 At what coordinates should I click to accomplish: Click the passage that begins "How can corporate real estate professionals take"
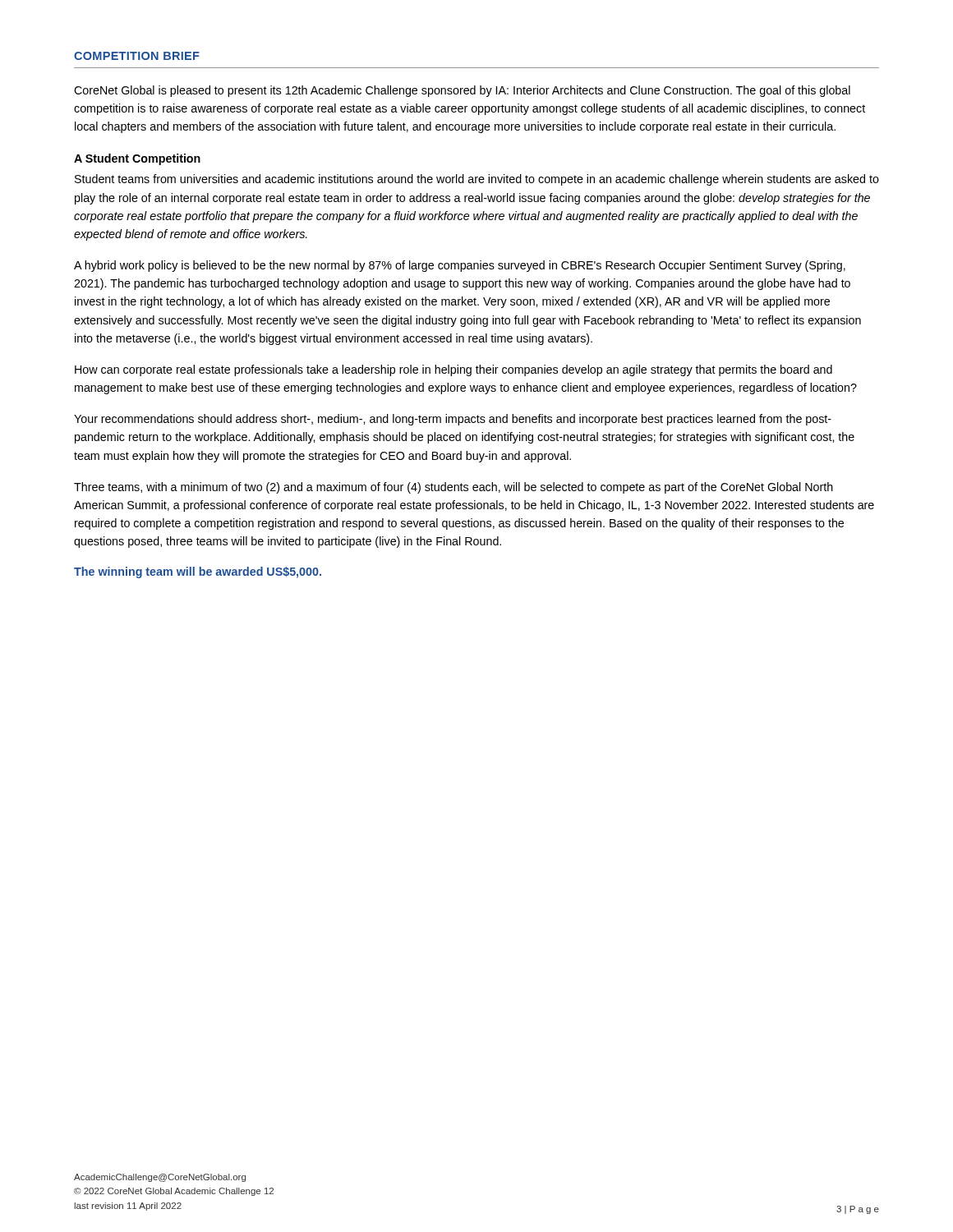(465, 379)
